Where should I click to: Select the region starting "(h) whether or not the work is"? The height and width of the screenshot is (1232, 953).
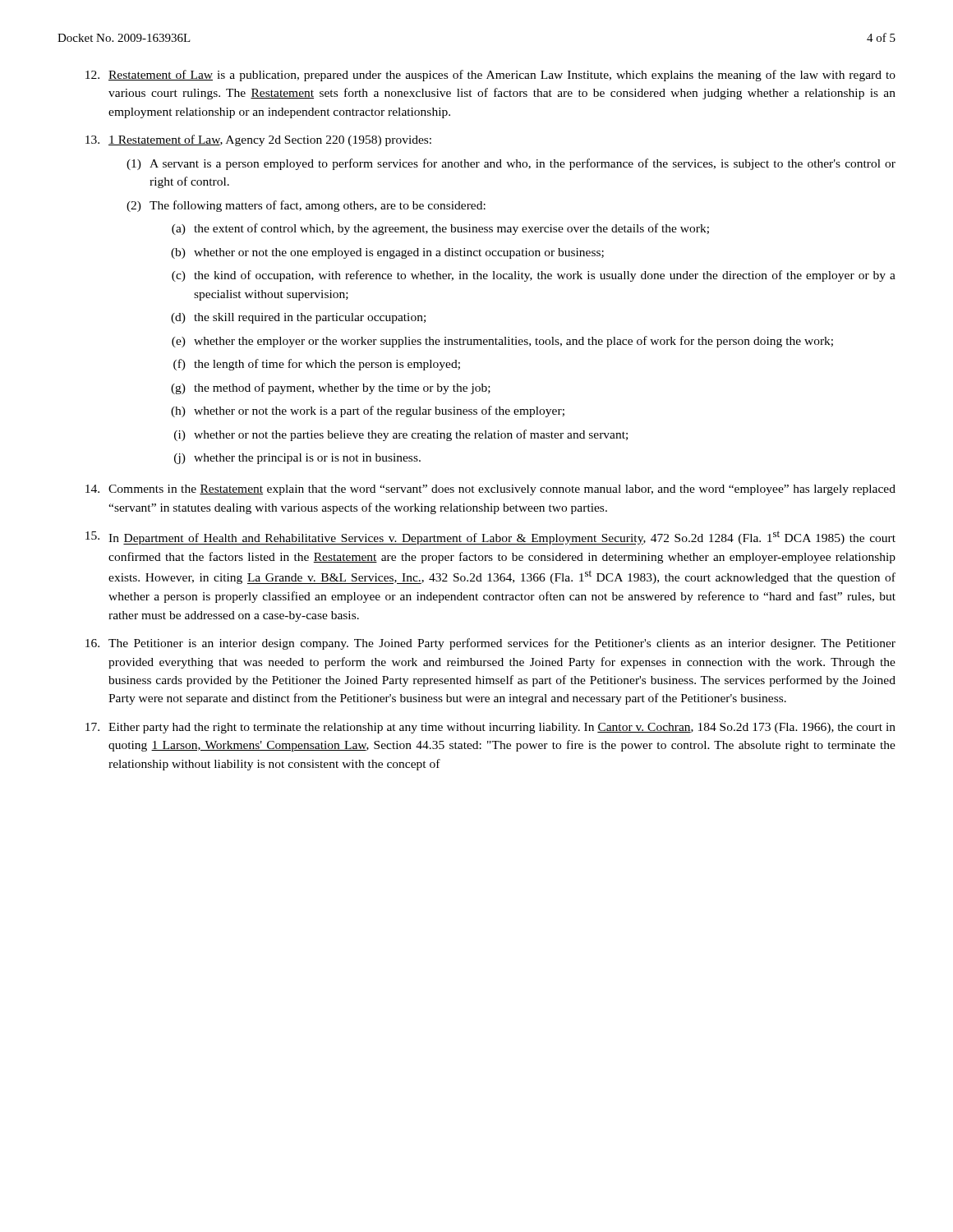coord(523,411)
